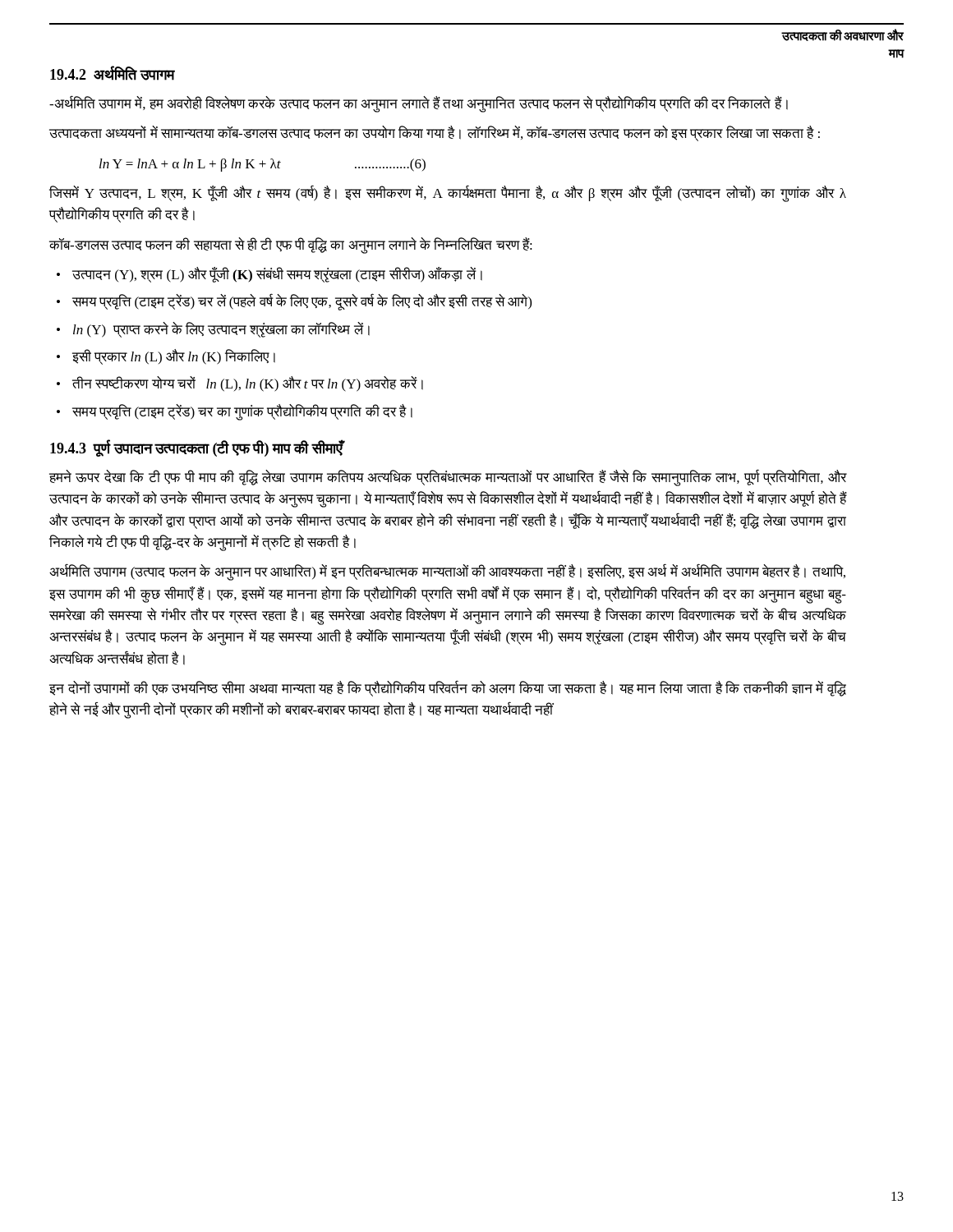Find the region starting "इन दोनों उपागमों की एक उभयनिष्ठ"
The height and width of the screenshot is (1232, 953).
pos(448,700)
